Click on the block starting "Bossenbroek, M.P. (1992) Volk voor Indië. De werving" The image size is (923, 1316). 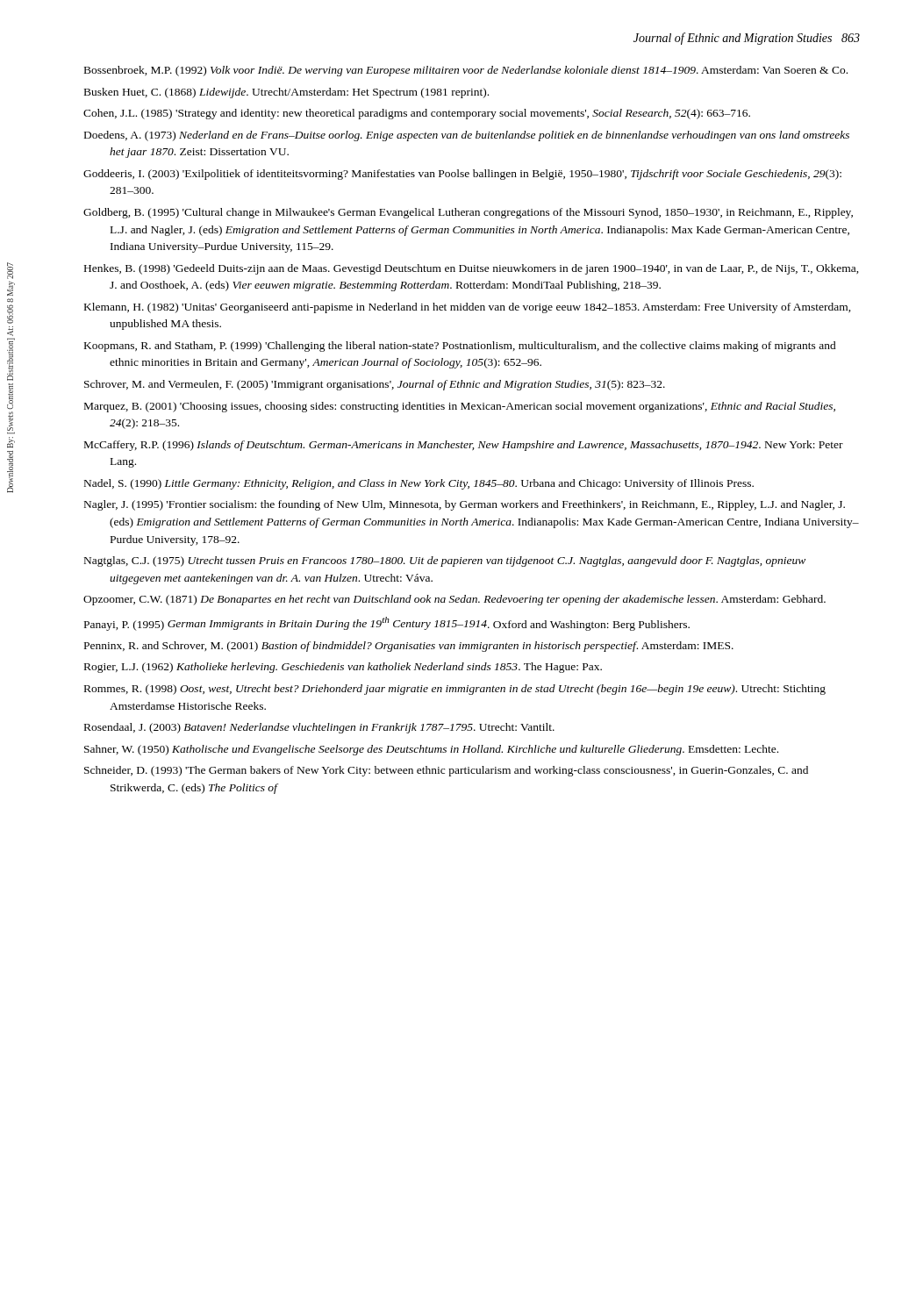point(466,70)
